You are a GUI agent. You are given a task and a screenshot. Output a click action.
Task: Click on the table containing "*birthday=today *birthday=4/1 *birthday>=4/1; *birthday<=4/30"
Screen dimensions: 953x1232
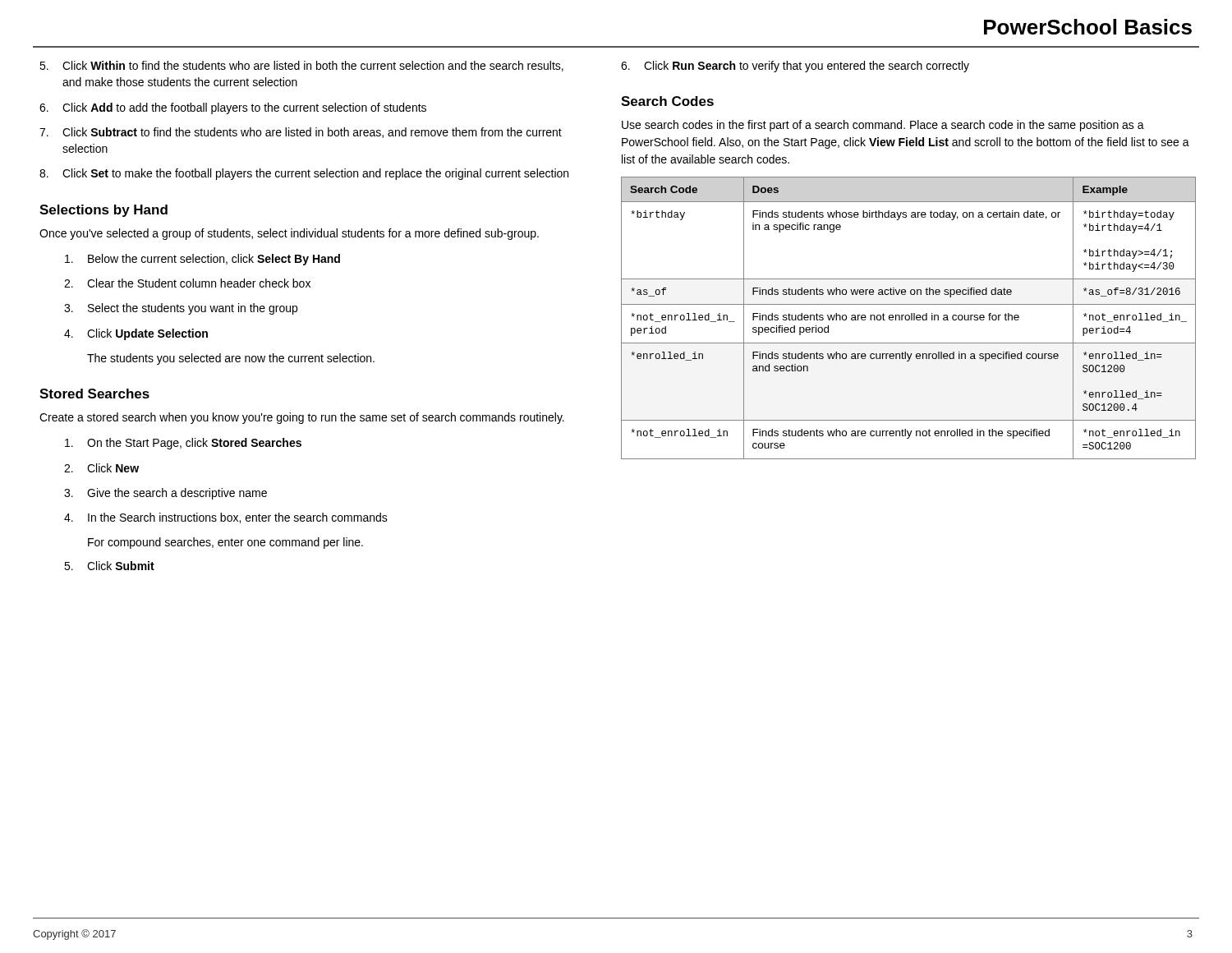tap(908, 318)
